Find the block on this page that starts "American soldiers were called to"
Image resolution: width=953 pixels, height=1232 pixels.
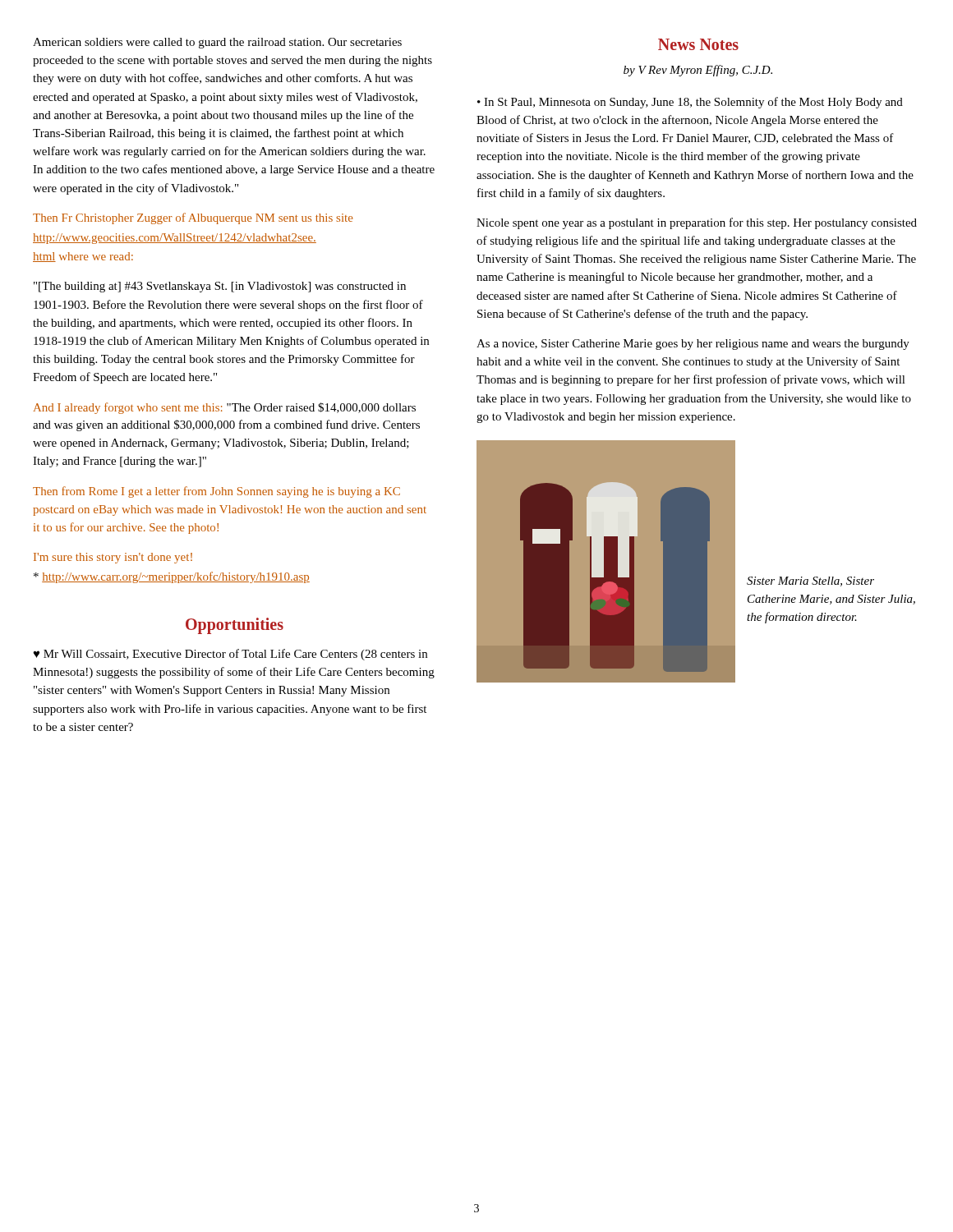click(x=234, y=115)
